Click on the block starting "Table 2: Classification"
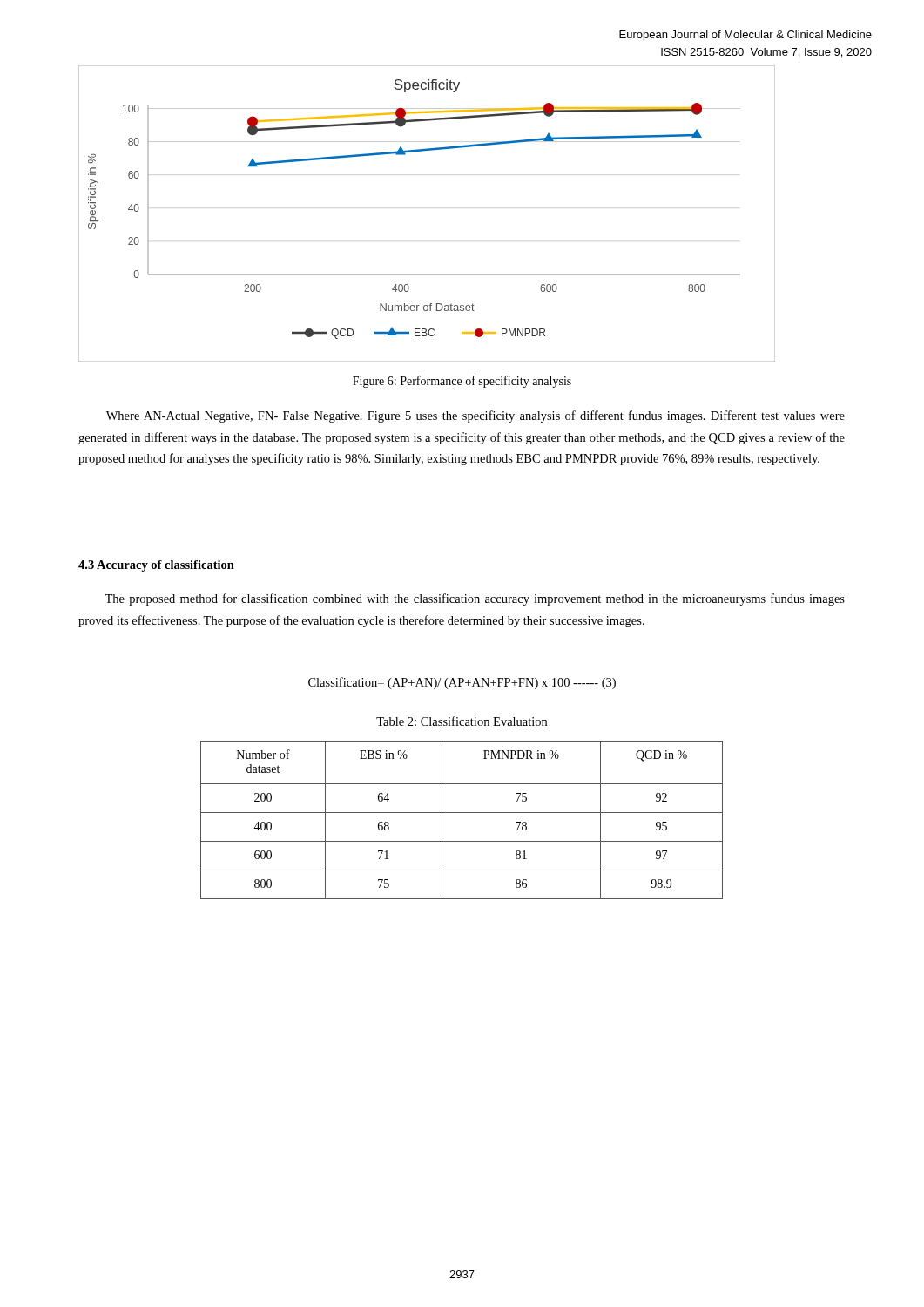Image resolution: width=924 pixels, height=1307 pixels. tap(462, 721)
